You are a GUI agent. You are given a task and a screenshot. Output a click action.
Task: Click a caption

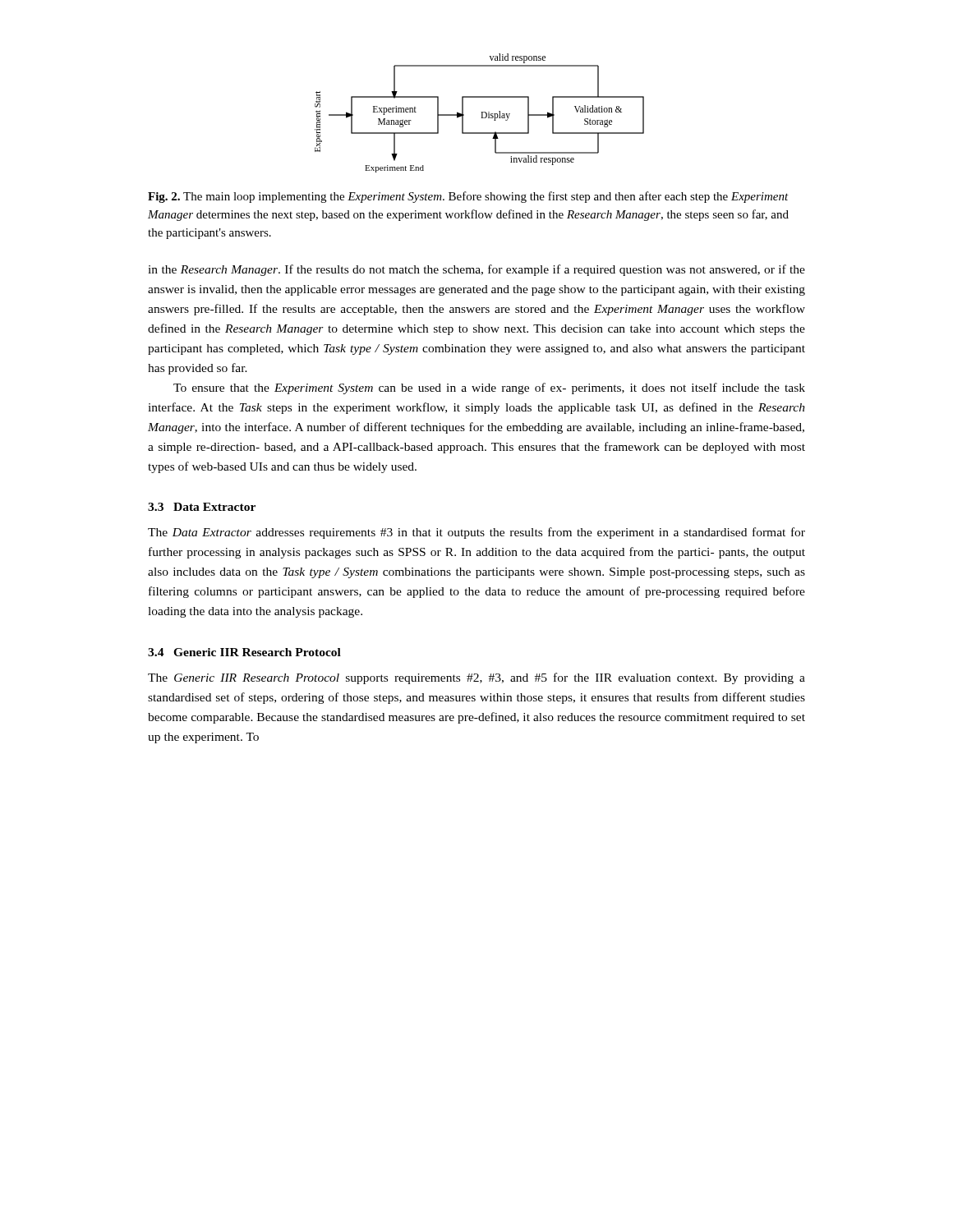[x=468, y=214]
